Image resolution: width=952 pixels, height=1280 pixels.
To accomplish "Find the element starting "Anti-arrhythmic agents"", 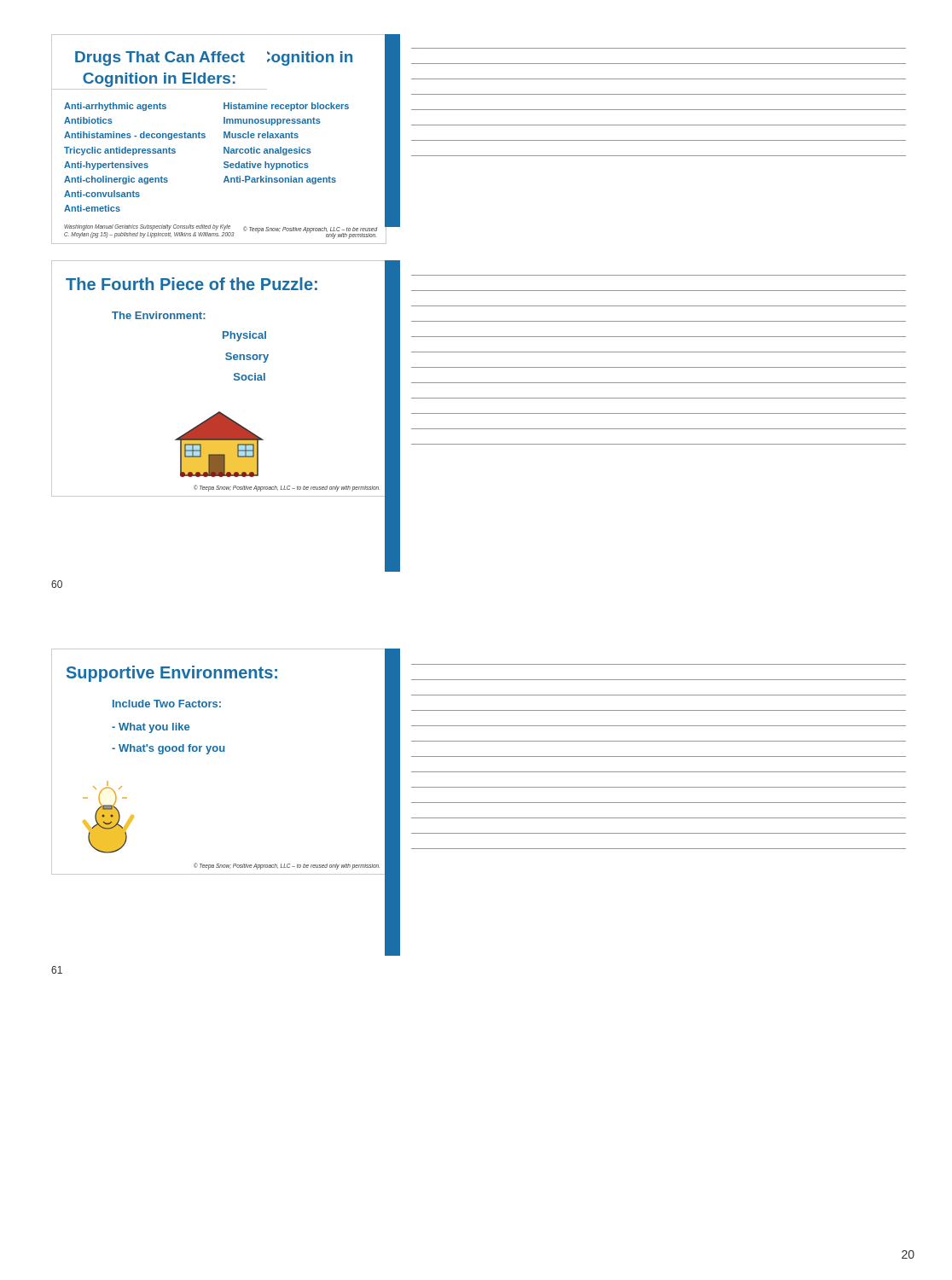I will tap(115, 106).
